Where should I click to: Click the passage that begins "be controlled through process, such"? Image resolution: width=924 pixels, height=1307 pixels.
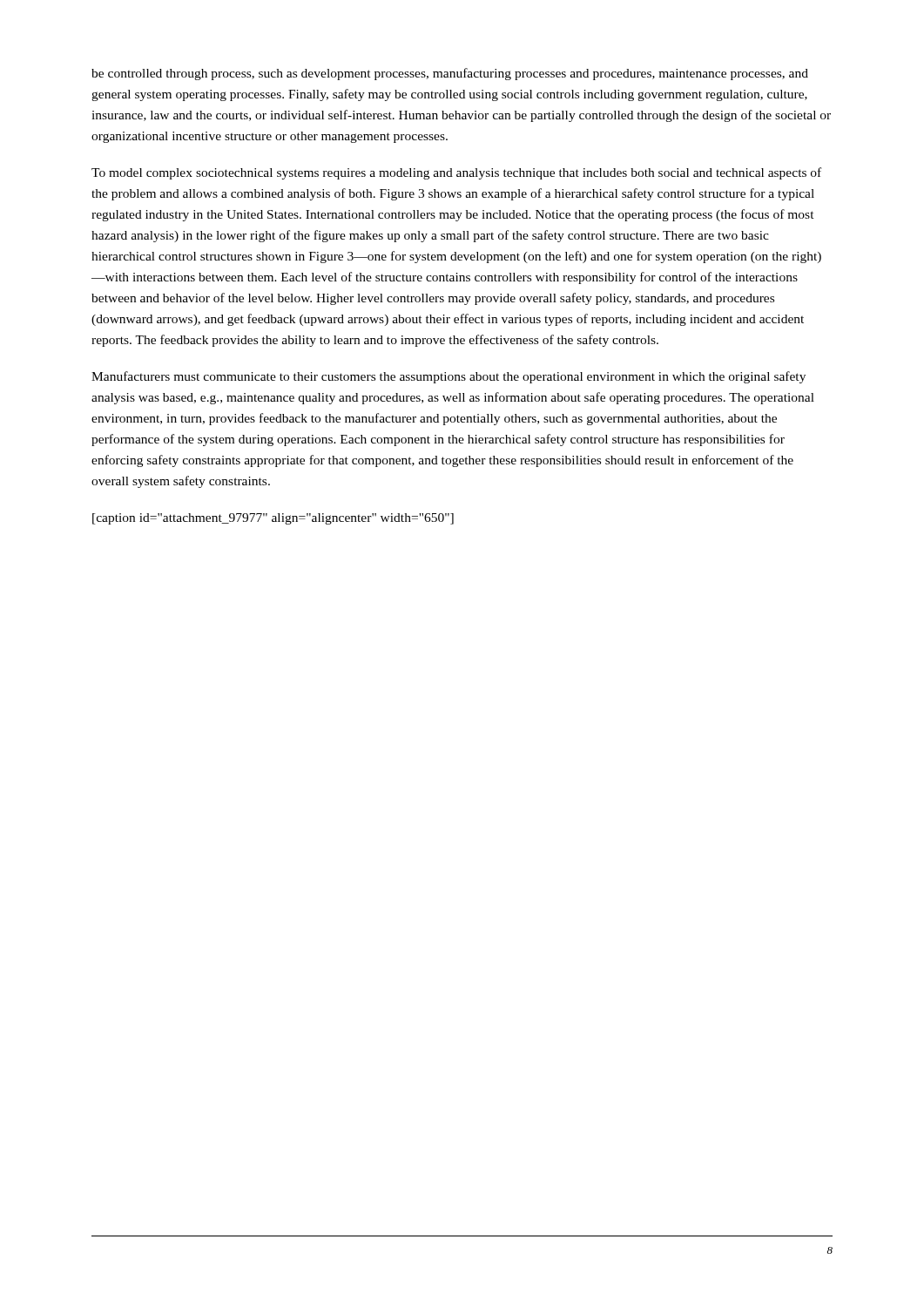coord(461,104)
